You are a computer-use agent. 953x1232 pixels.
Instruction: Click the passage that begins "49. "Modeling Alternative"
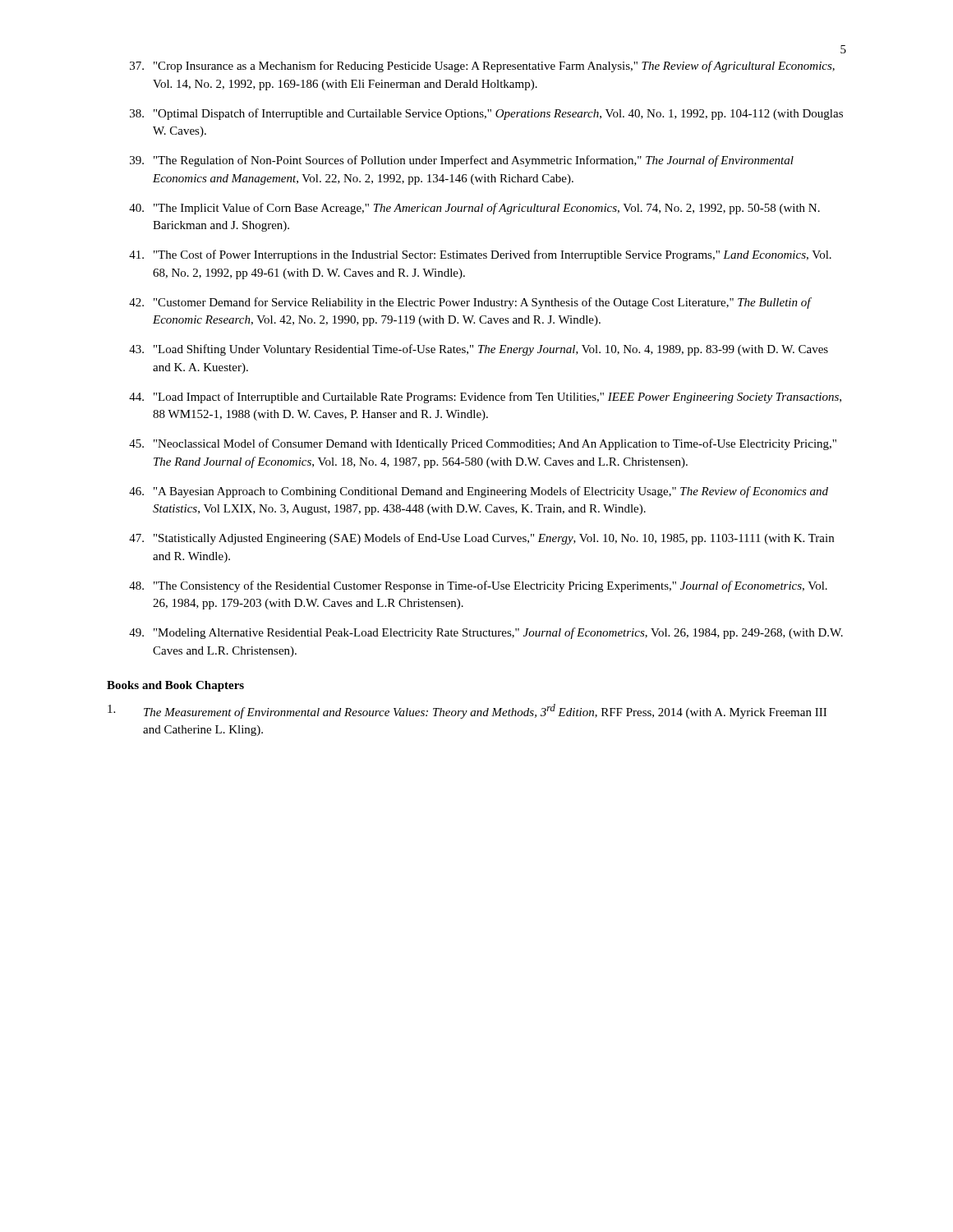pos(476,642)
